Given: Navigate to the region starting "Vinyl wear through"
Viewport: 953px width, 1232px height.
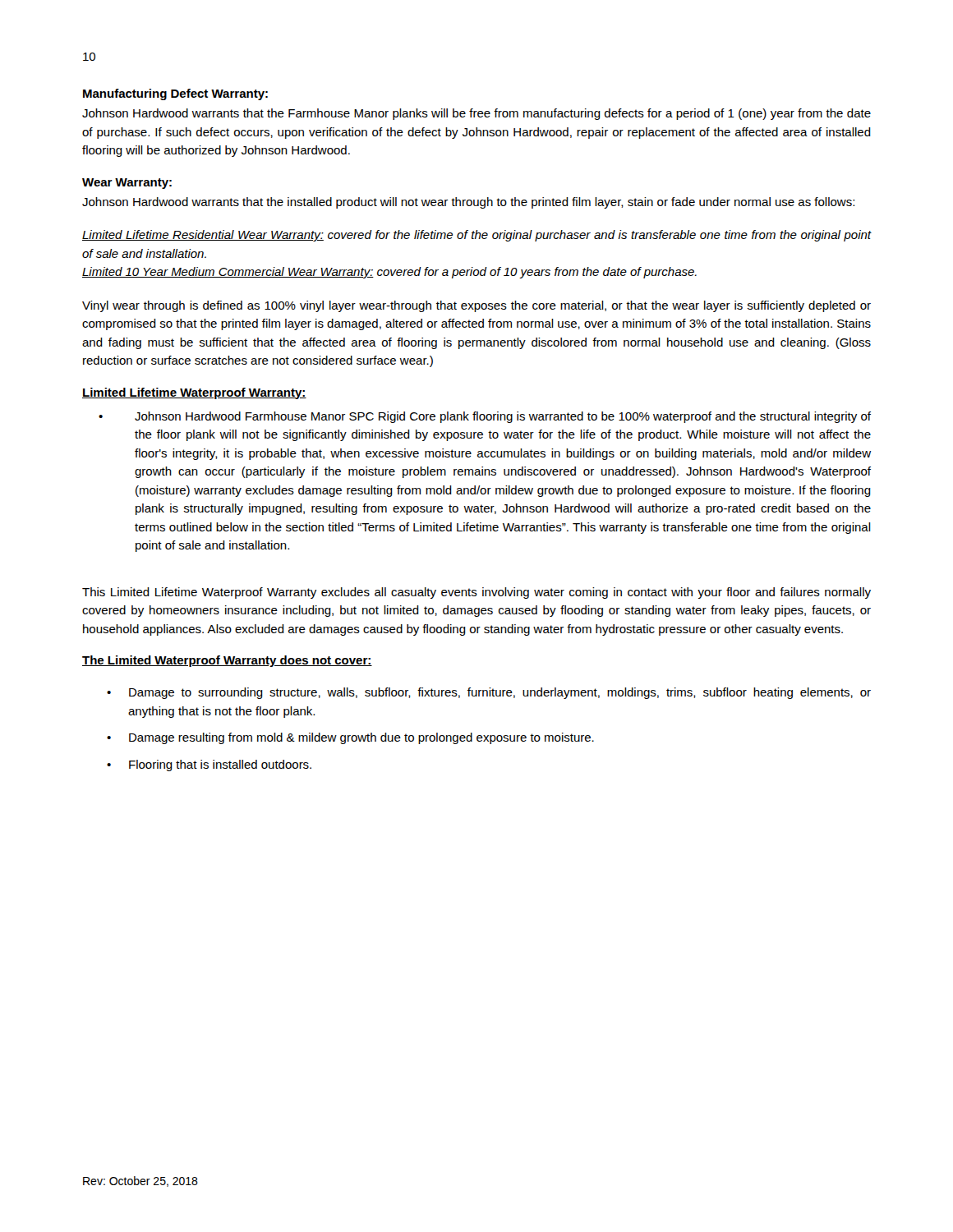Looking at the screenshot, I should (476, 332).
